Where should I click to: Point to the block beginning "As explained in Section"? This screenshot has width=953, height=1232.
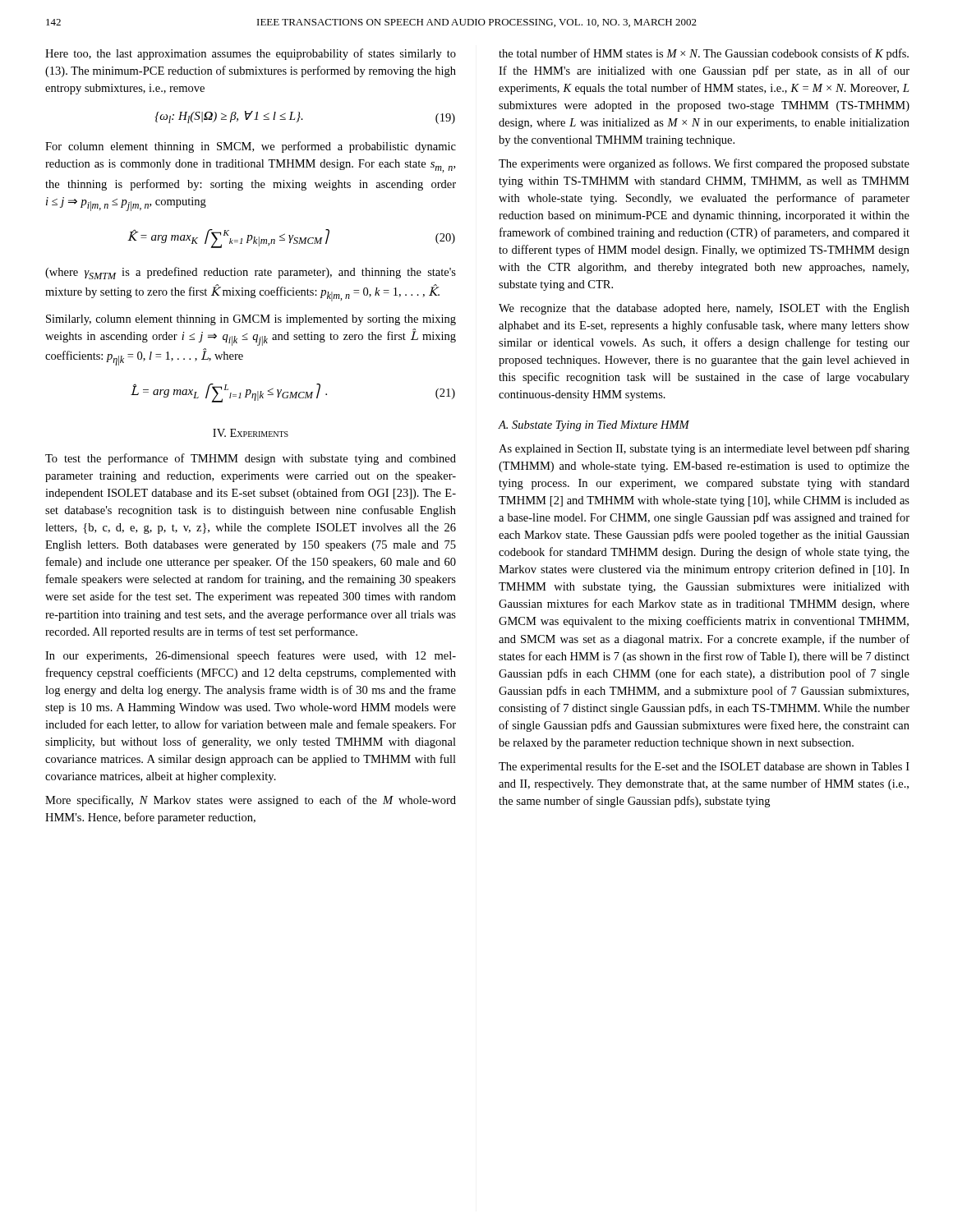click(x=704, y=596)
